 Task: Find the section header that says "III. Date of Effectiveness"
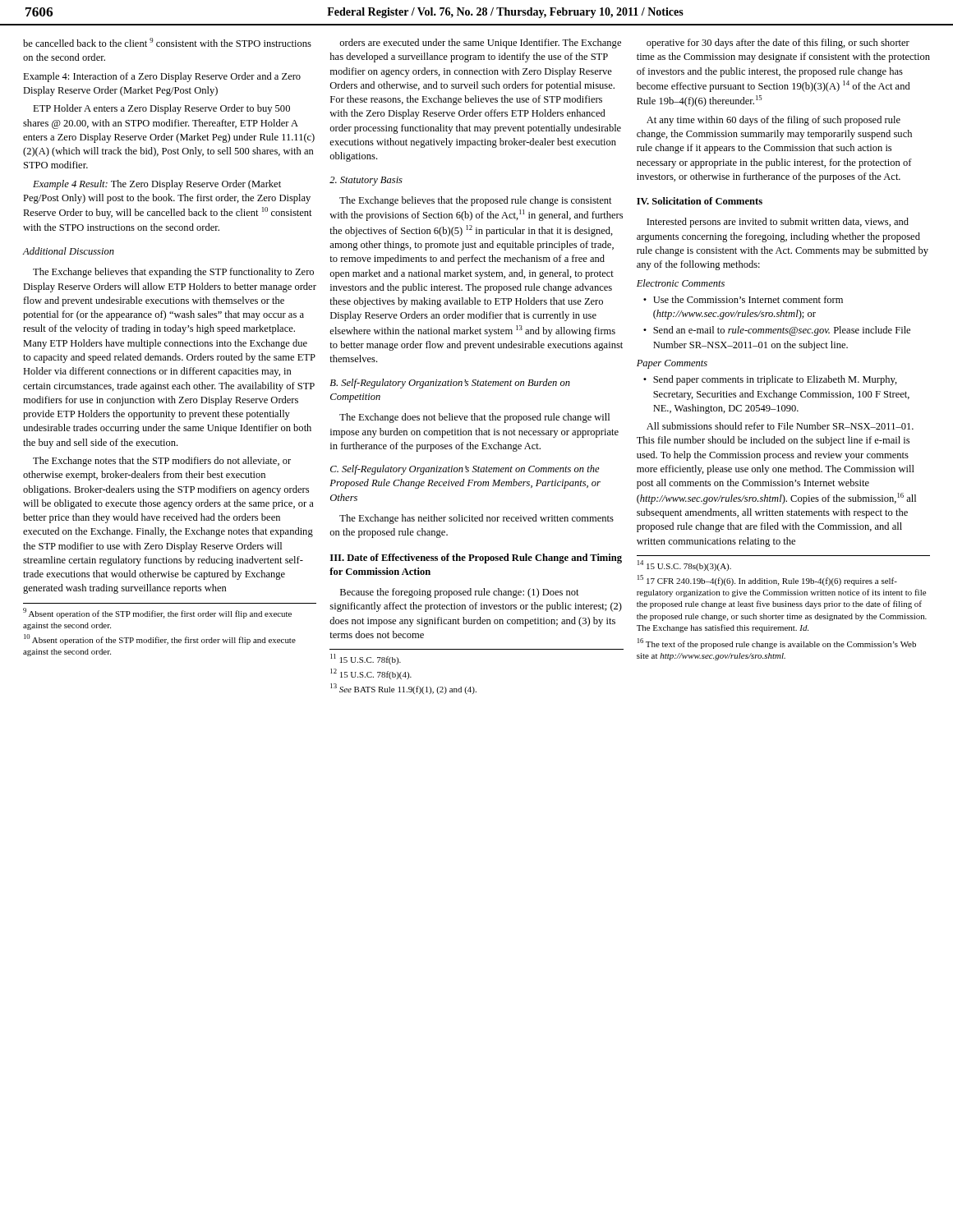476,564
